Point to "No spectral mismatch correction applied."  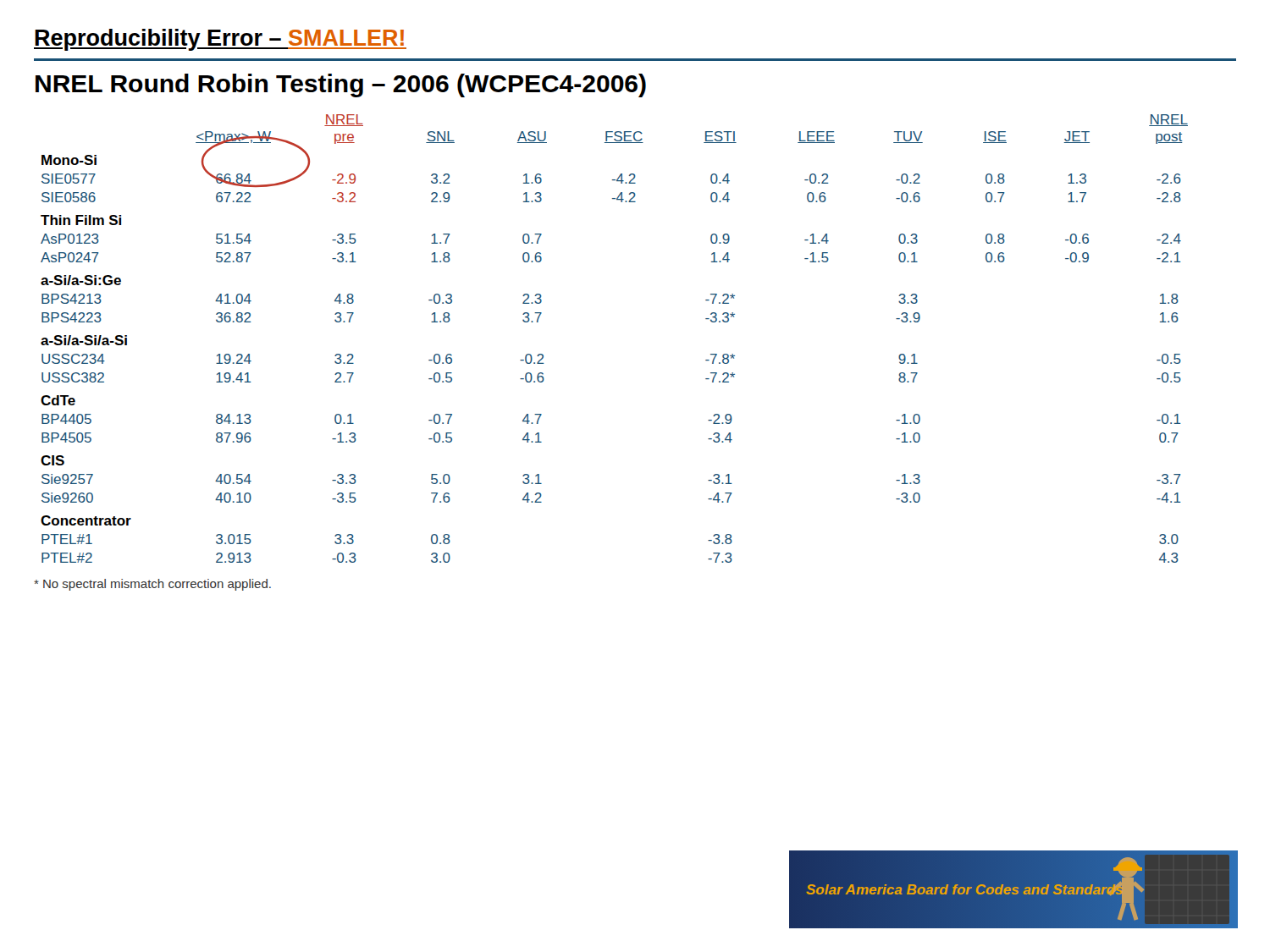[153, 583]
